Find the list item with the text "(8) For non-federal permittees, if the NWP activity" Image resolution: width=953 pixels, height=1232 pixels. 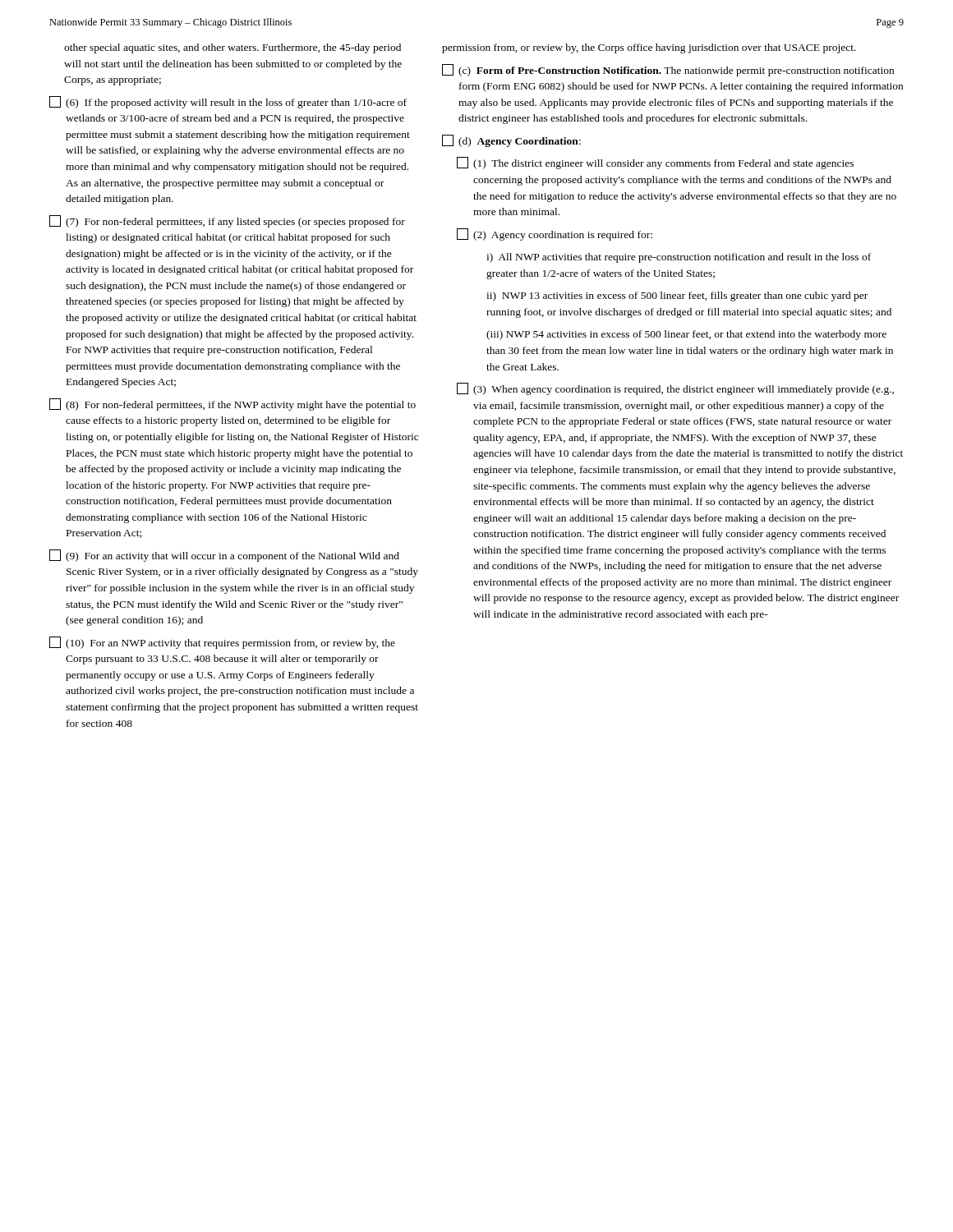234,469
